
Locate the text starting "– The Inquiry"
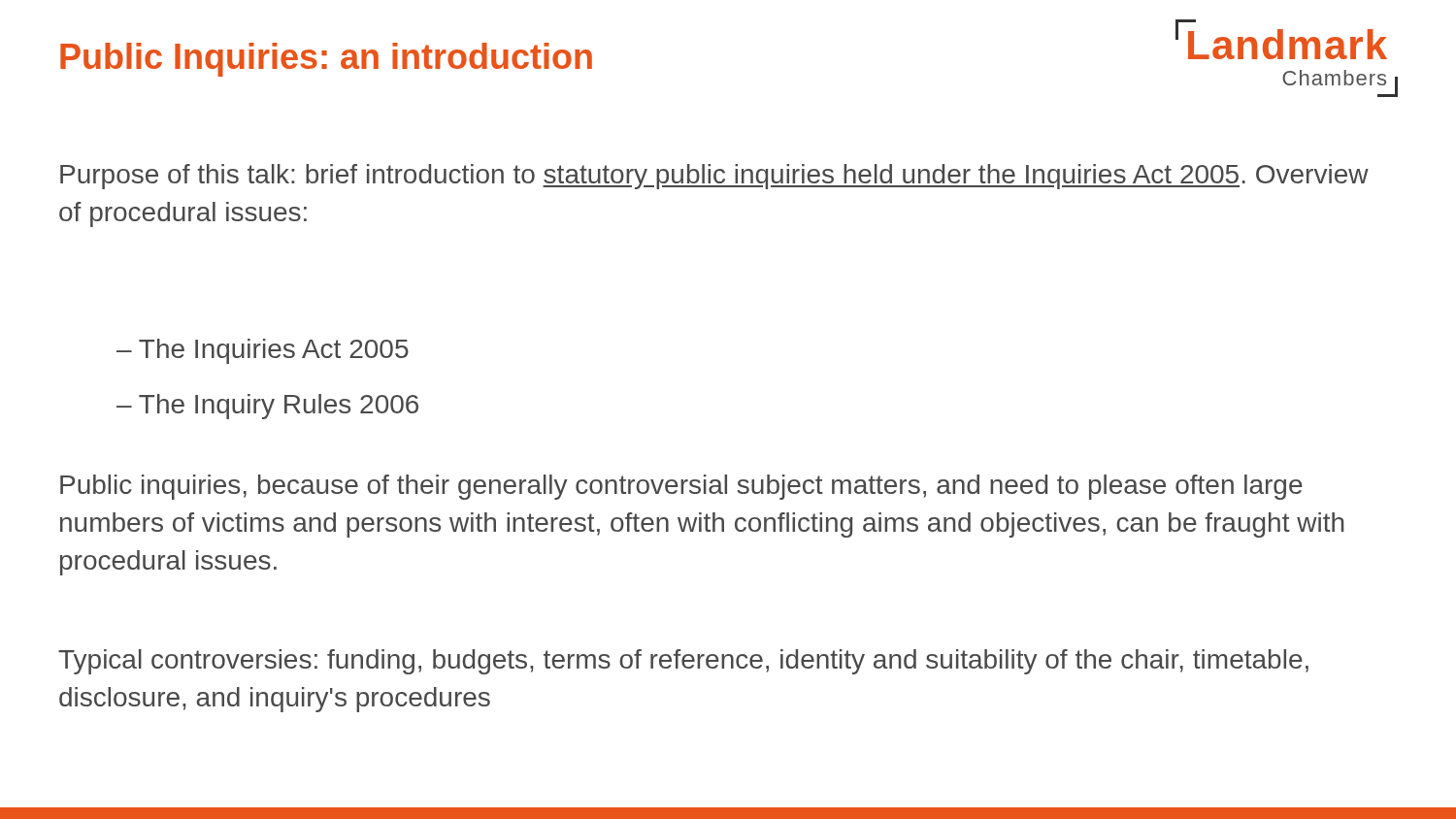pos(268,404)
